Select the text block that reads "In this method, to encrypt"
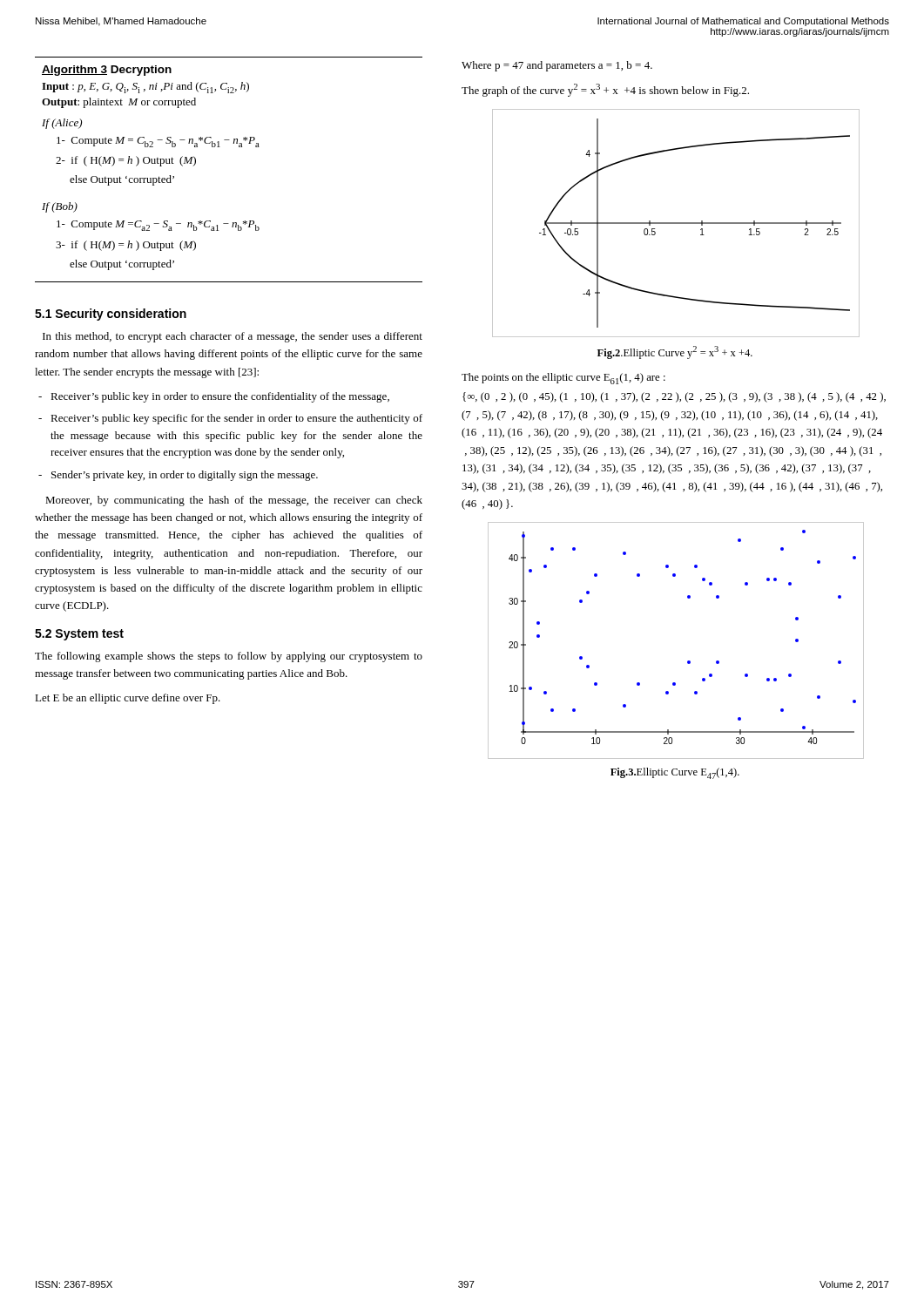The width and height of the screenshot is (924, 1307). point(229,354)
